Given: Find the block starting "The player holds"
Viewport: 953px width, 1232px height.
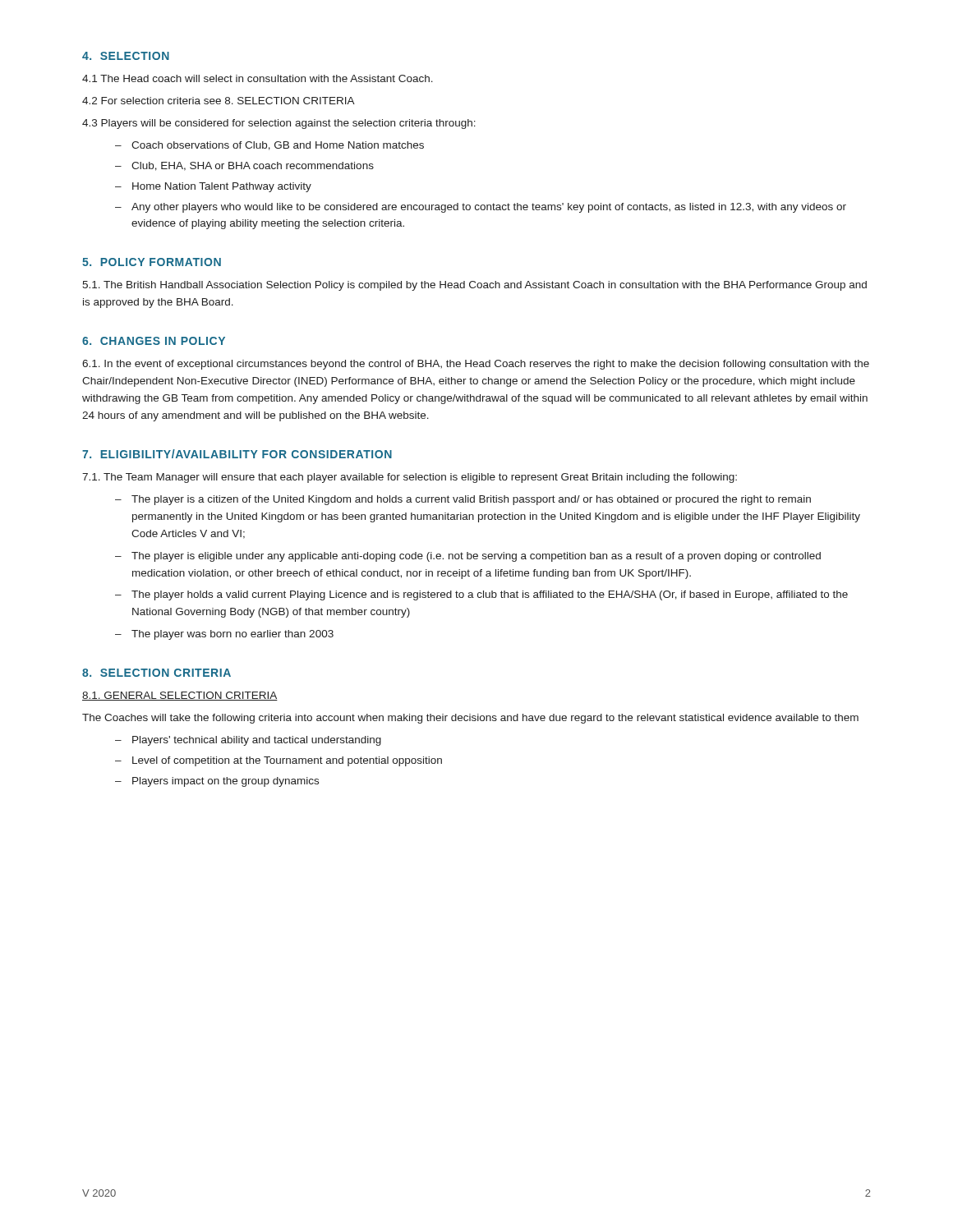Looking at the screenshot, I should tap(490, 603).
